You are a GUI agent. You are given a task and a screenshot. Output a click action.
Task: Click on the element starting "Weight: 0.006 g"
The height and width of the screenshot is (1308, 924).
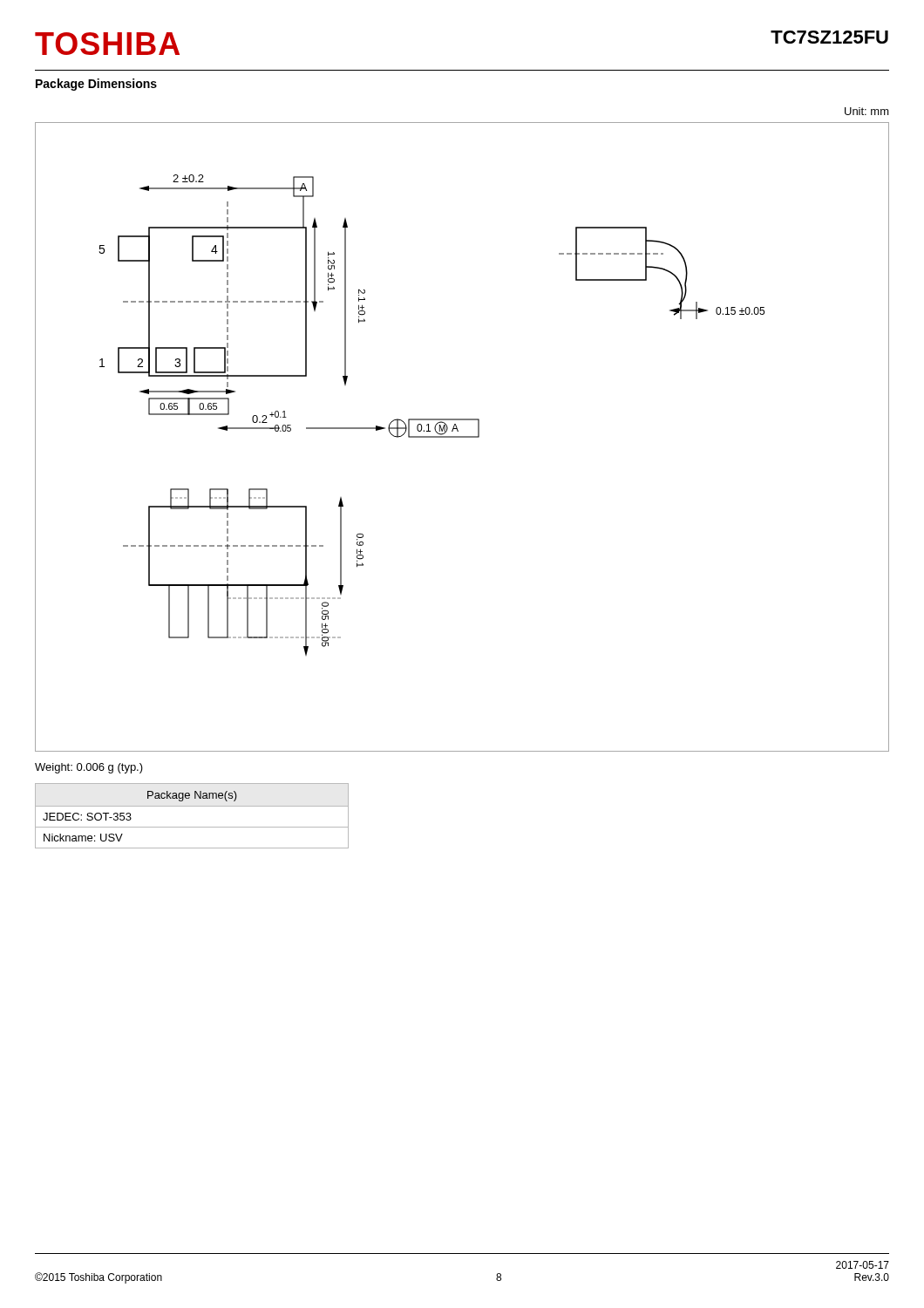coord(89,767)
